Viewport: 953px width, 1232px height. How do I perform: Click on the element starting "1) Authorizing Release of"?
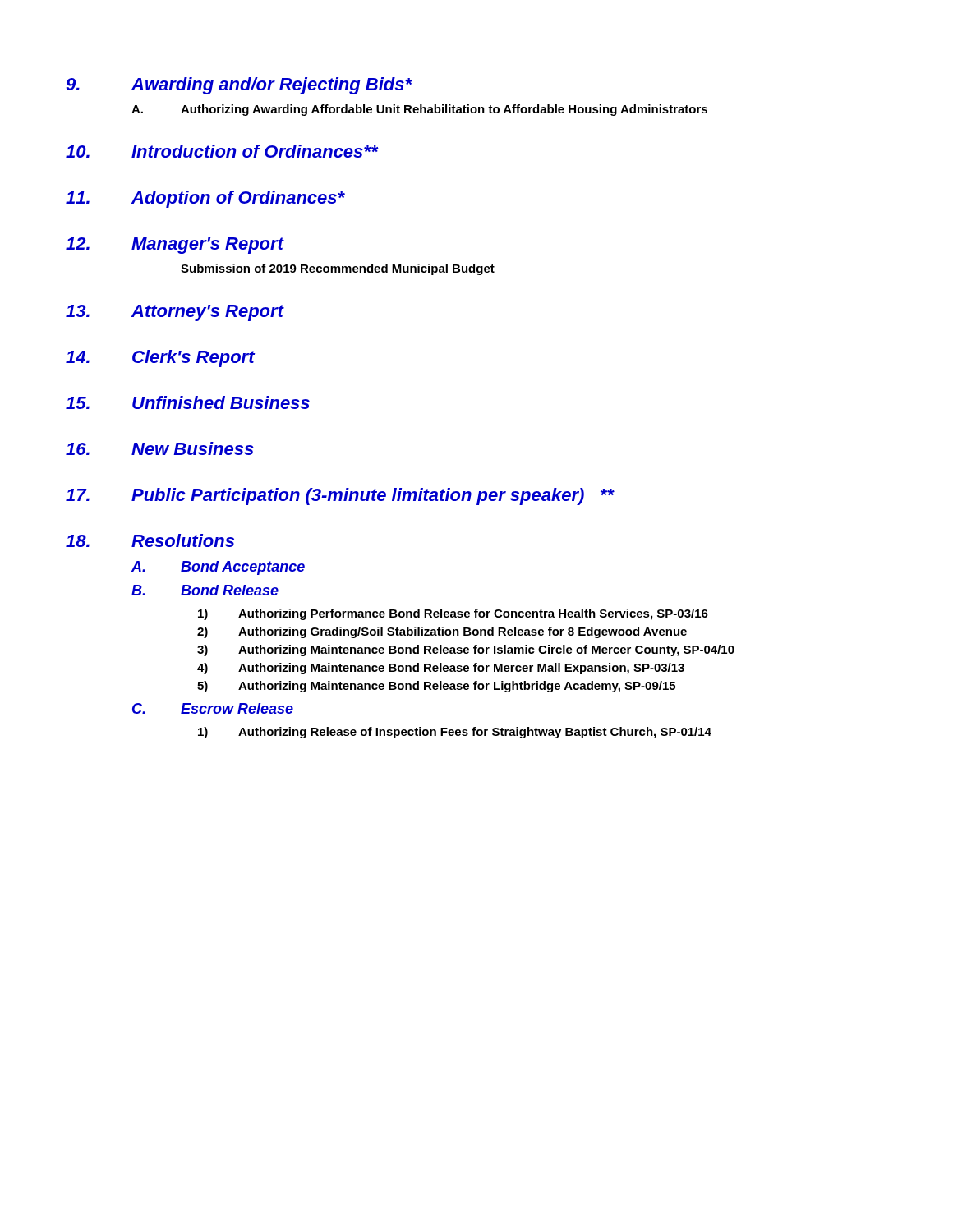click(542, 731)
